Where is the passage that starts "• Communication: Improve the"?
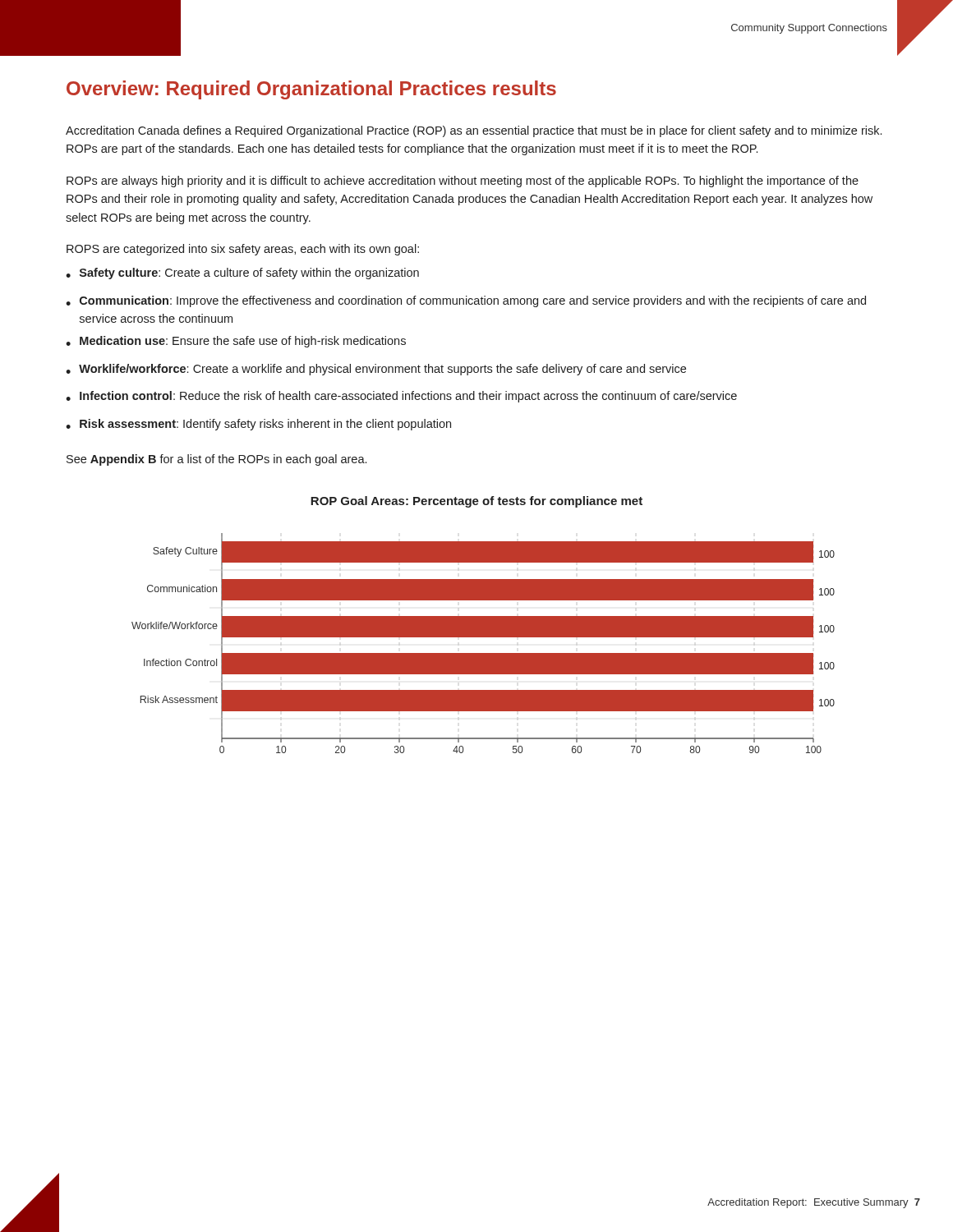The image size is (953, 1232). tap(476, 310)
